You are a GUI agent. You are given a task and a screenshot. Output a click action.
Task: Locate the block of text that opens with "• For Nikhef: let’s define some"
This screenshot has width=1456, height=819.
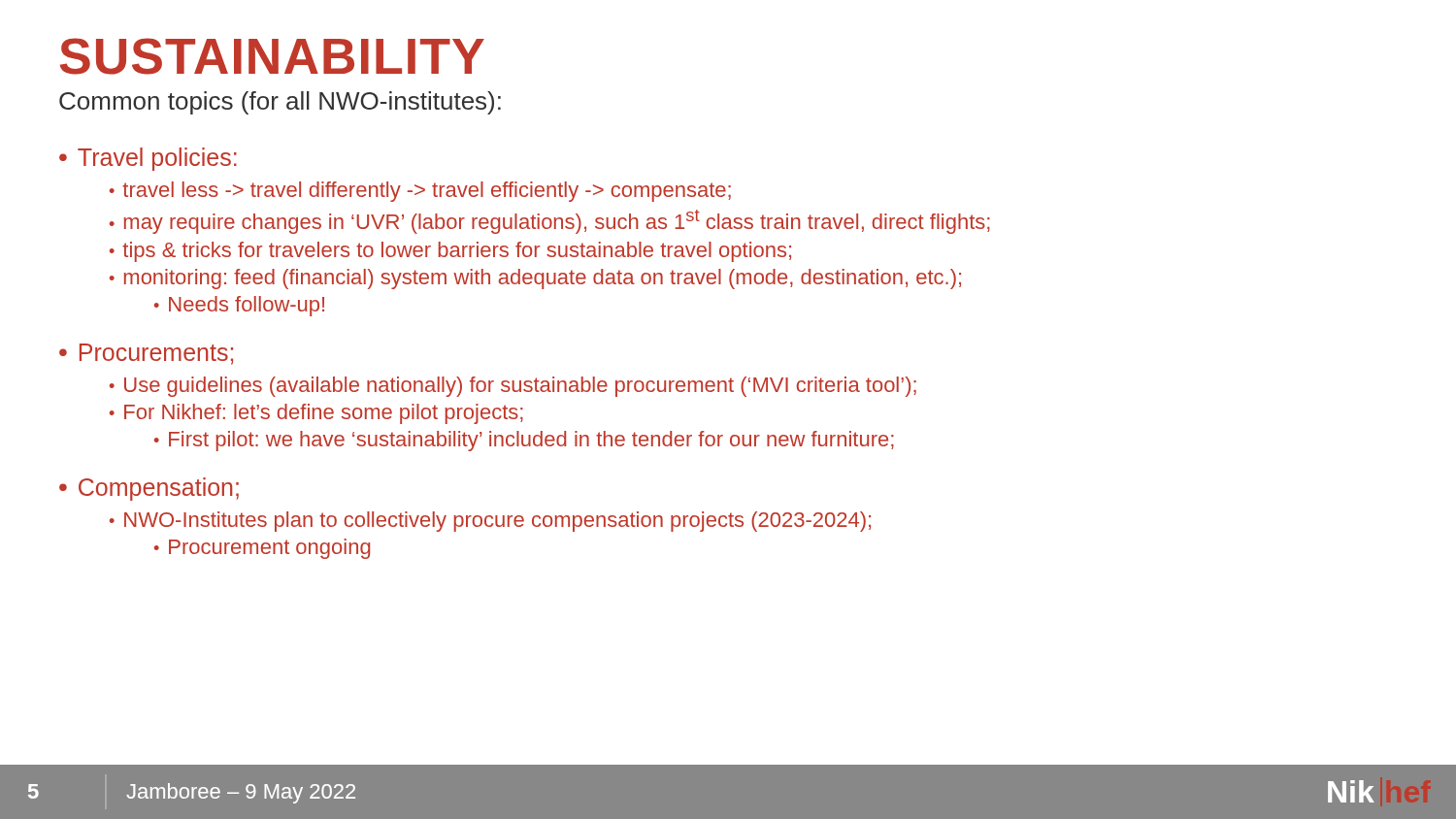tap(316, 414)
